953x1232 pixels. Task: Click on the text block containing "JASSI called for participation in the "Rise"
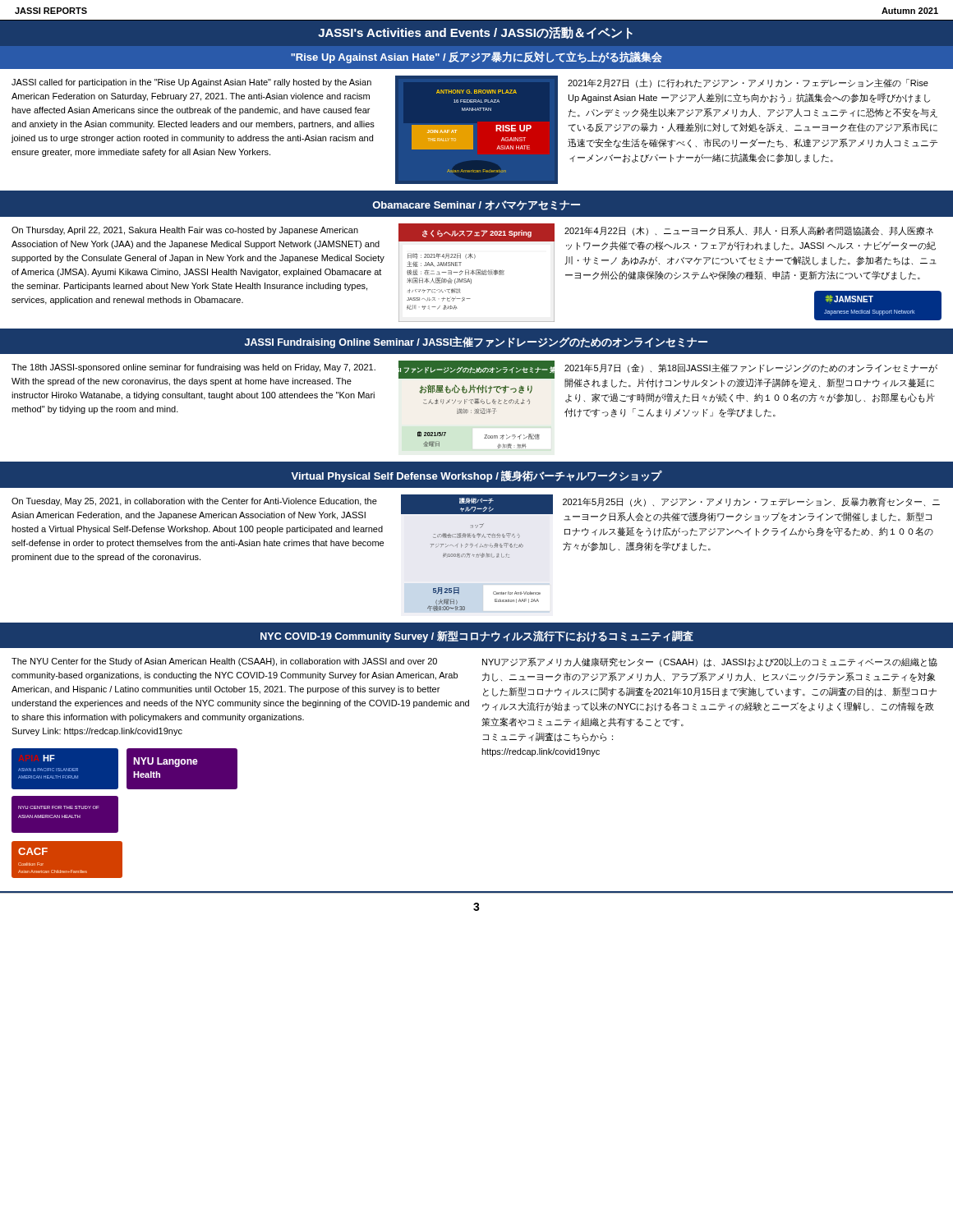193,117
